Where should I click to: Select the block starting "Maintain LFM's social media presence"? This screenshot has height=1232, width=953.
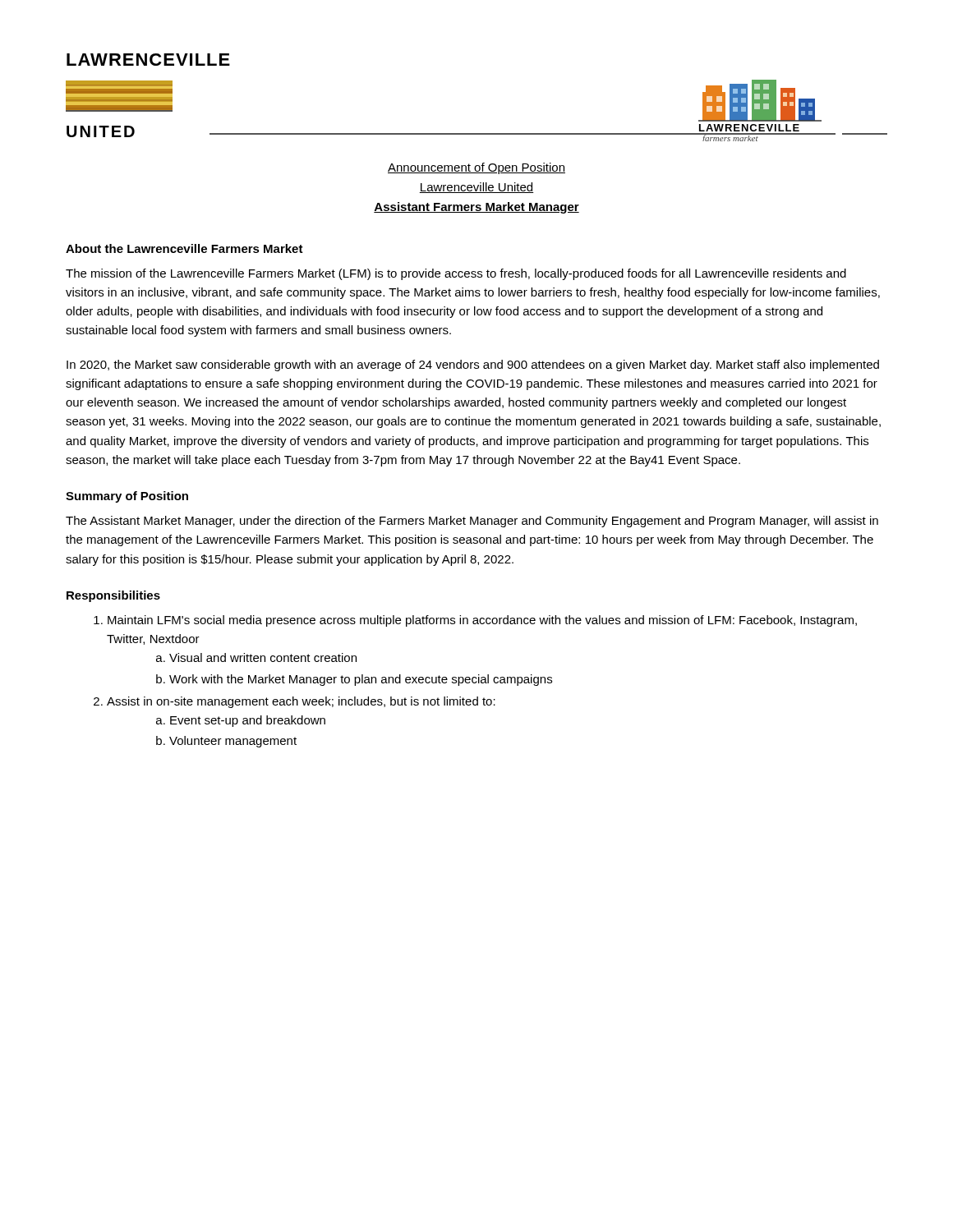coord(475,621)
